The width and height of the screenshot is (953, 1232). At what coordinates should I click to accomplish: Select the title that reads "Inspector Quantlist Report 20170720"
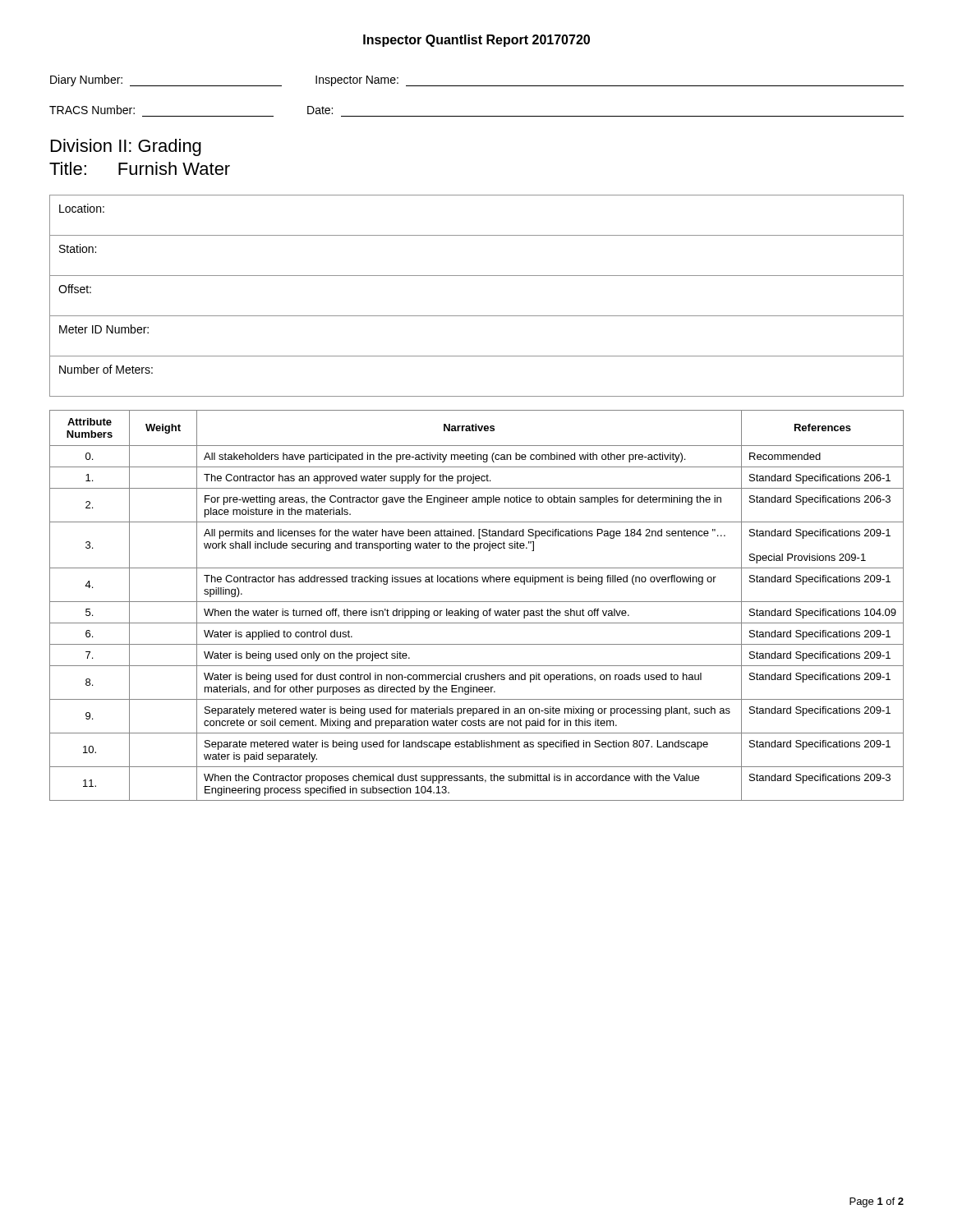point(476,40)
